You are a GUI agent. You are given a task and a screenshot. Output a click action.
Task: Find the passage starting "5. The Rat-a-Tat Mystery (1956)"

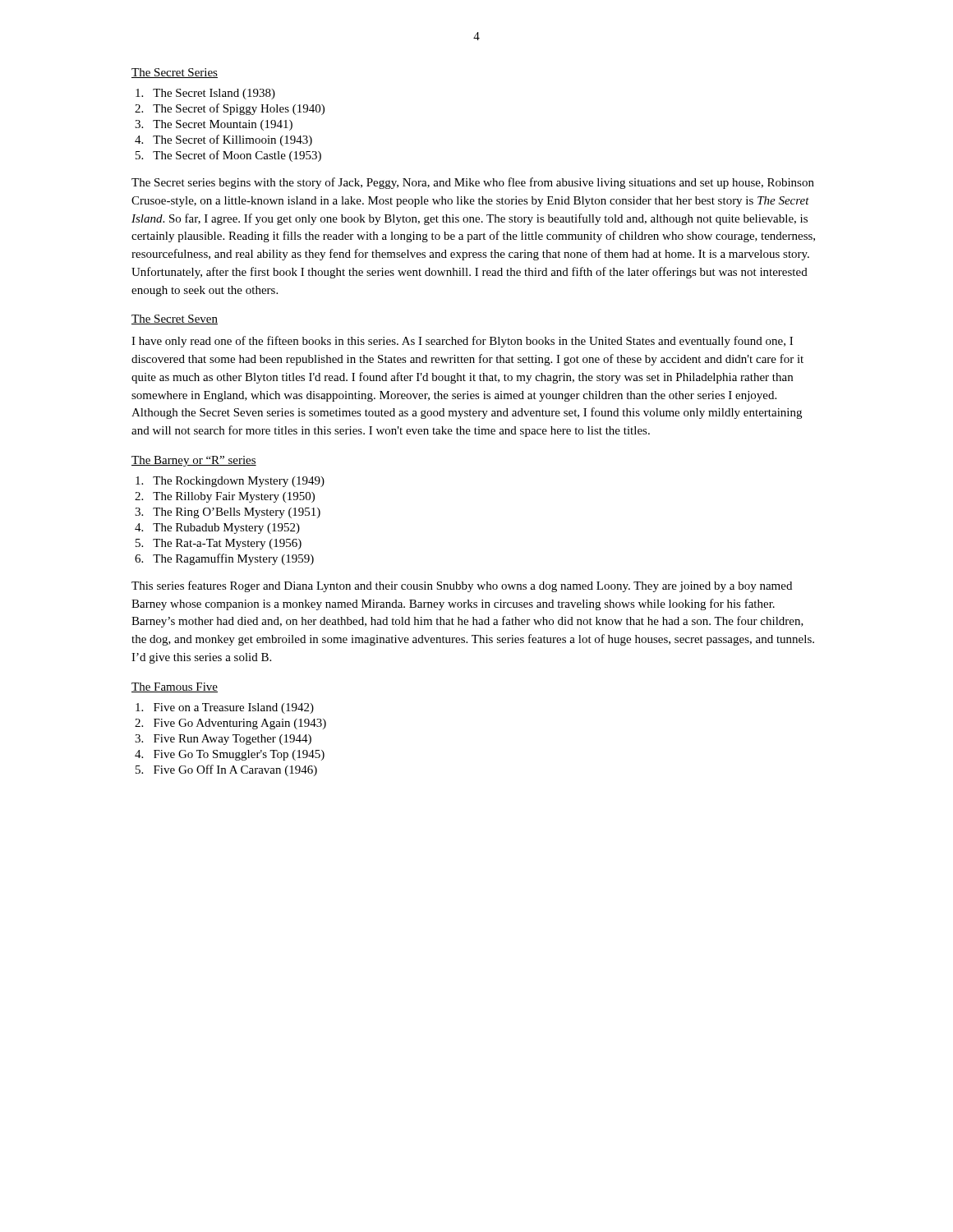(218, 543)
